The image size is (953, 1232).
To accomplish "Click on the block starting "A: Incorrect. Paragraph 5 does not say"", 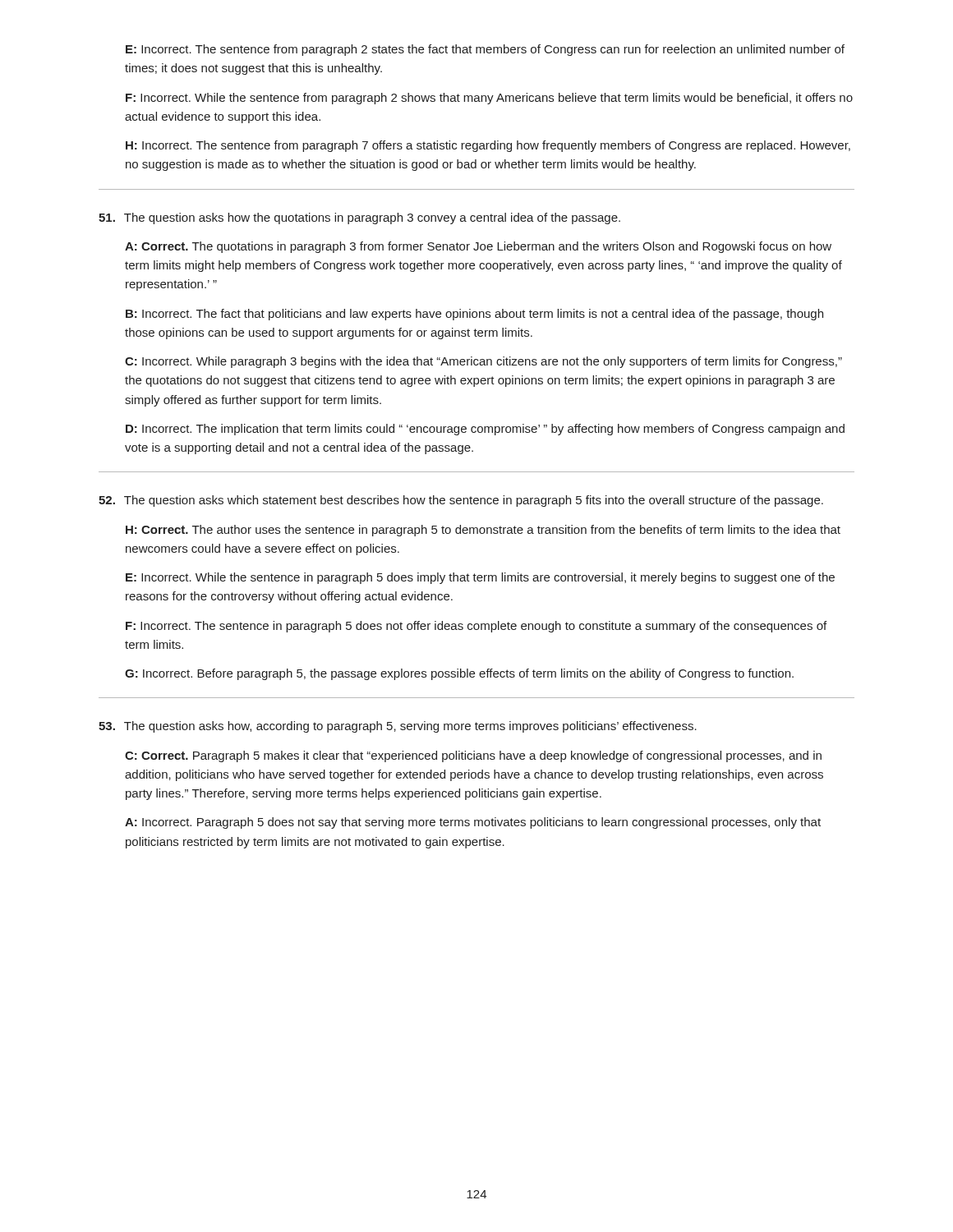I will [490, 832].
